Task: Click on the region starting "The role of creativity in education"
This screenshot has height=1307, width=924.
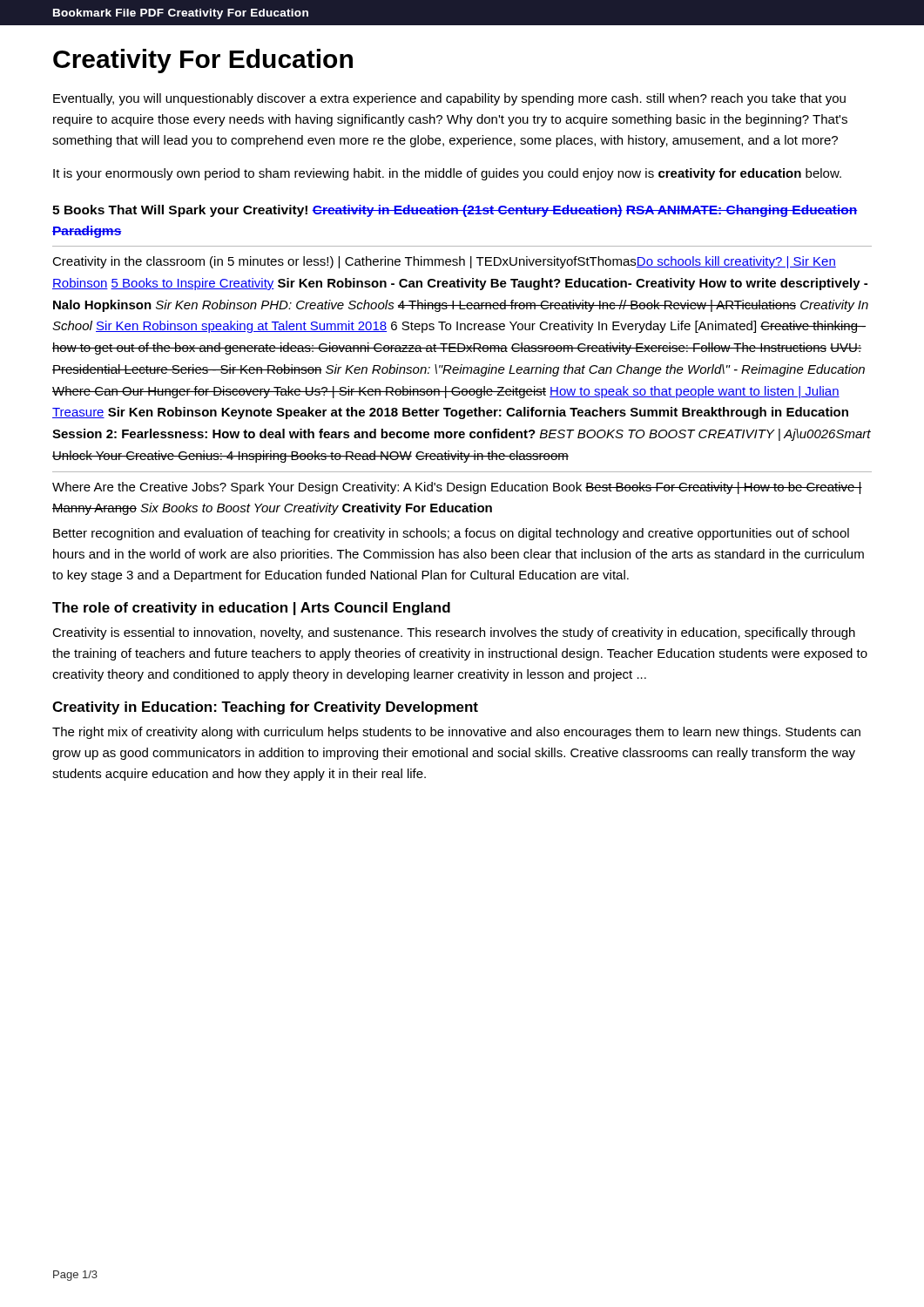Action: coord(252,608)
